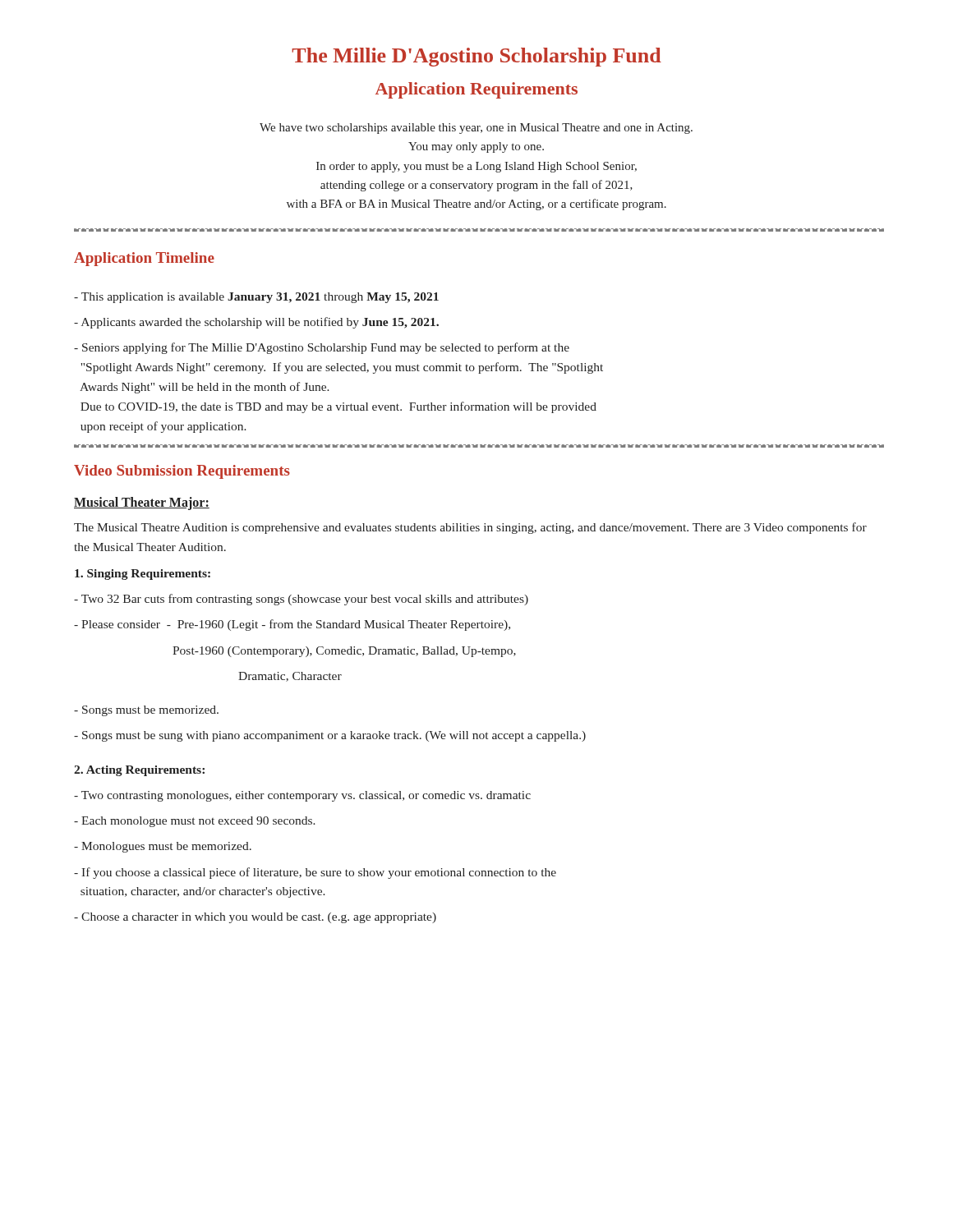Image resolution: width=953 pixels, height=1232 pixels.
Task: Where is the passage that starts "We have two scholarships available this"?
Action: pyautogui.click(x=476, y=166)
